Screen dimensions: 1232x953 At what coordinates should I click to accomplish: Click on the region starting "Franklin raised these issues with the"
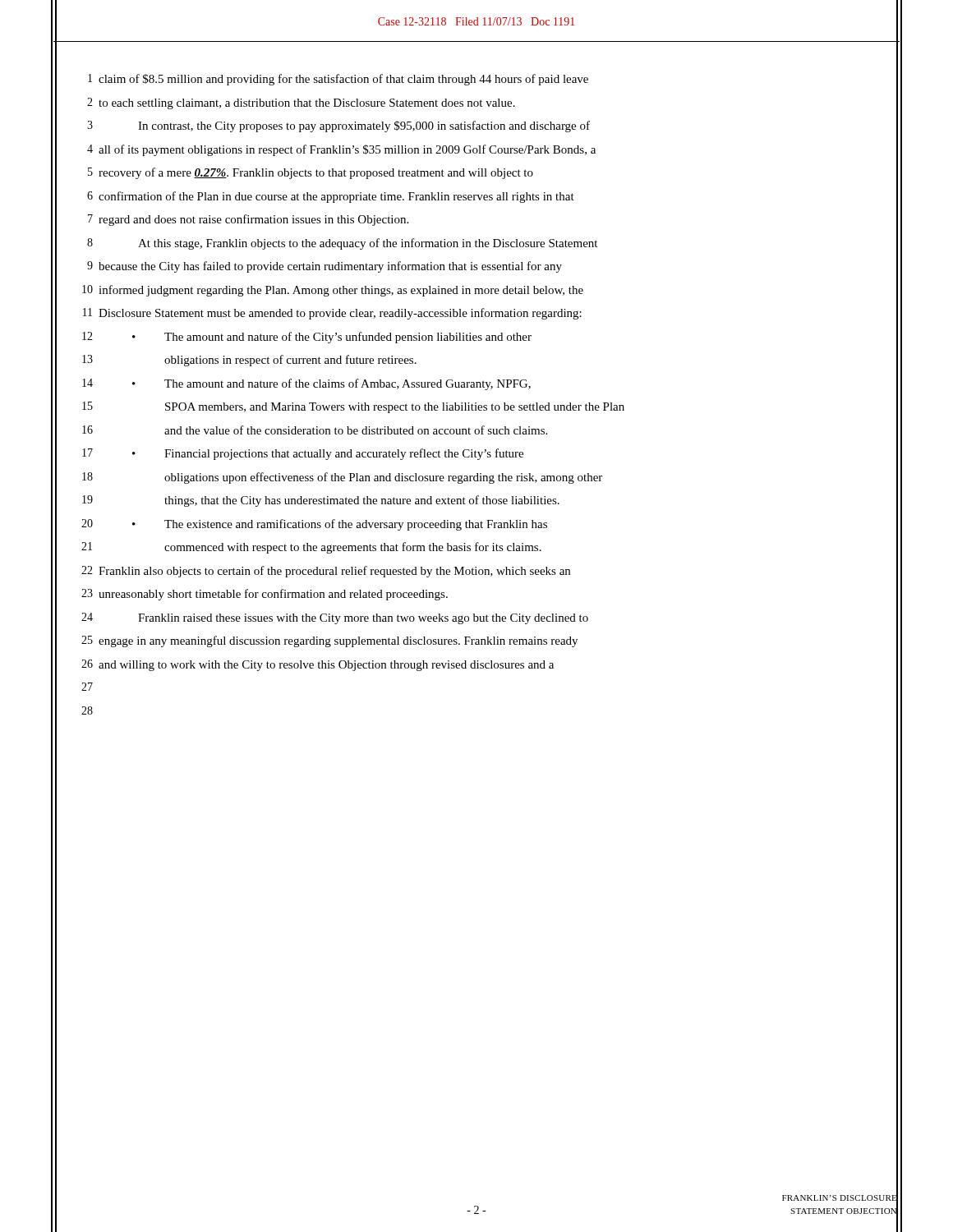[498, 641]
